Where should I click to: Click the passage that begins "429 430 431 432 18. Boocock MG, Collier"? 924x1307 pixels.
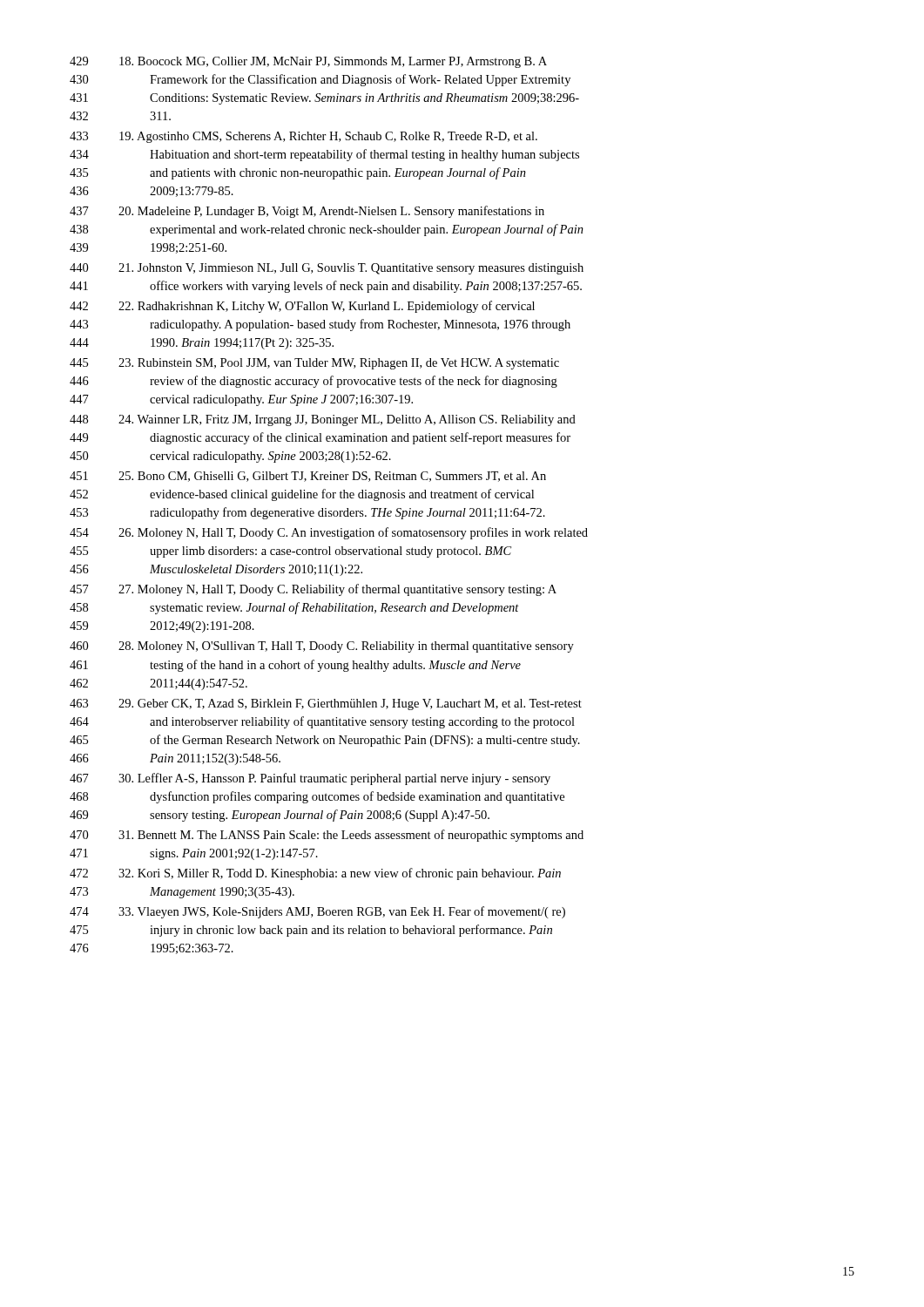462,89
